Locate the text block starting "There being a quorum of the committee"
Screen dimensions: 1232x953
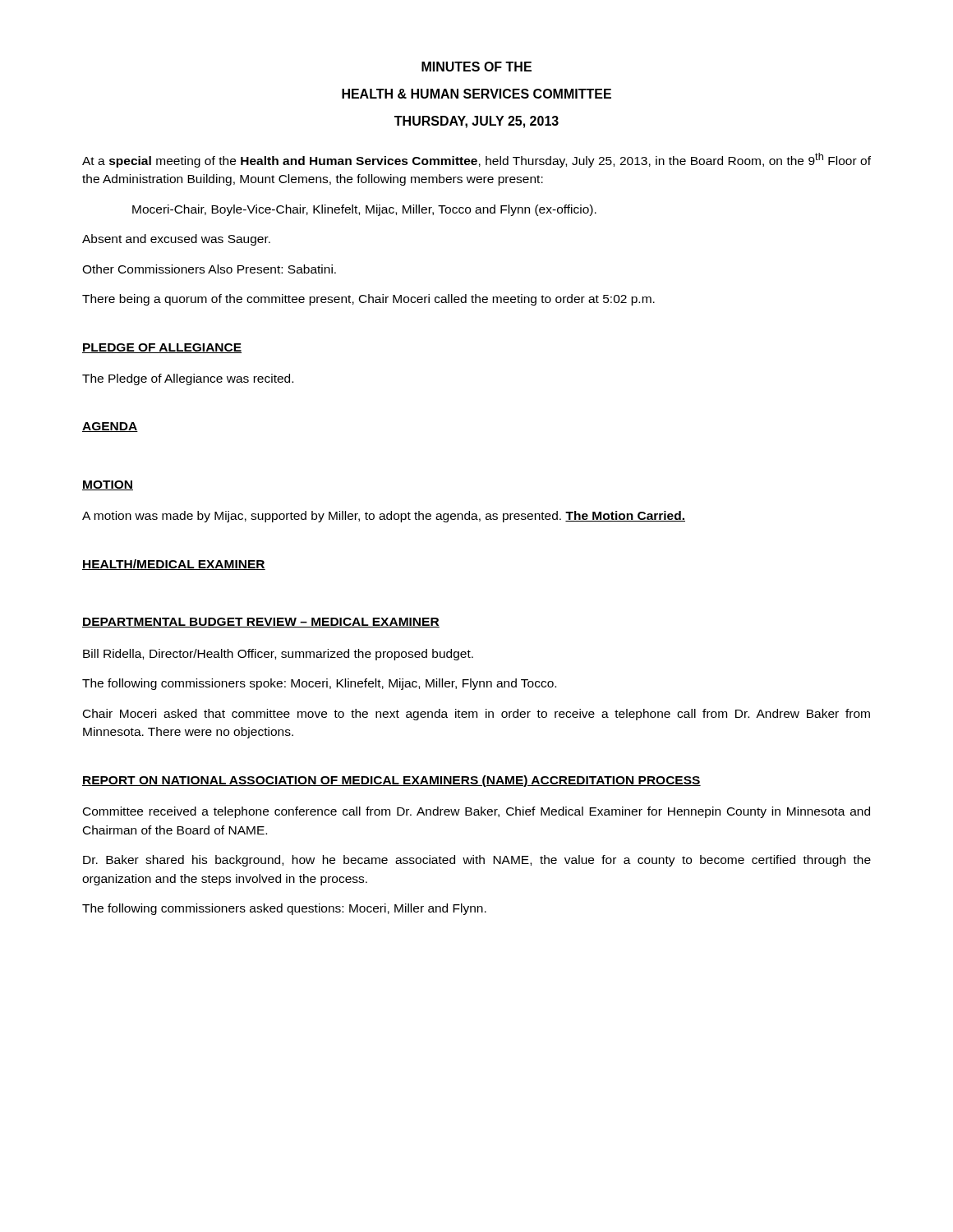pyautogui.click(x=476, y=299)
